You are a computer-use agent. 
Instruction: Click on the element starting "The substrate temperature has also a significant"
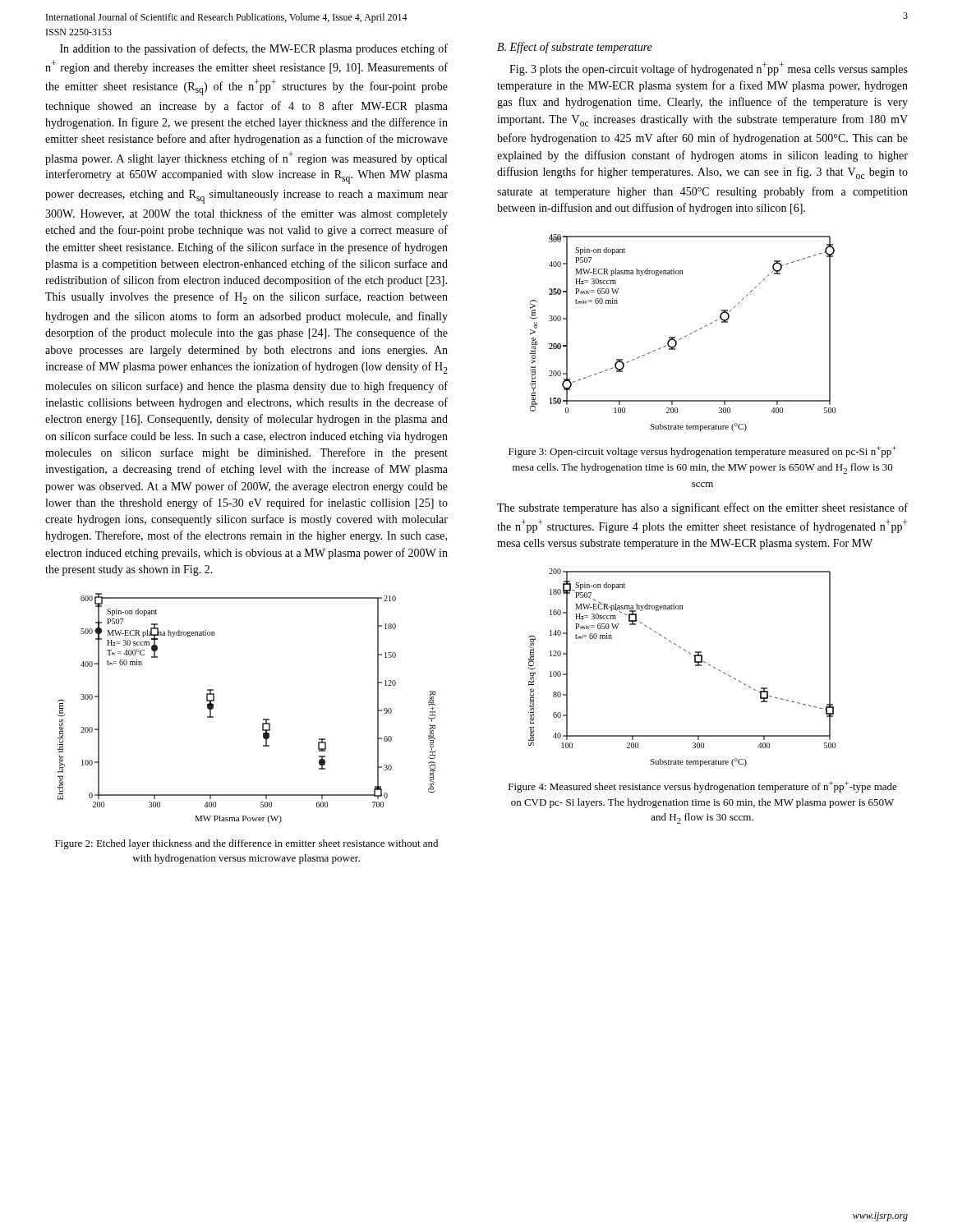702,526
